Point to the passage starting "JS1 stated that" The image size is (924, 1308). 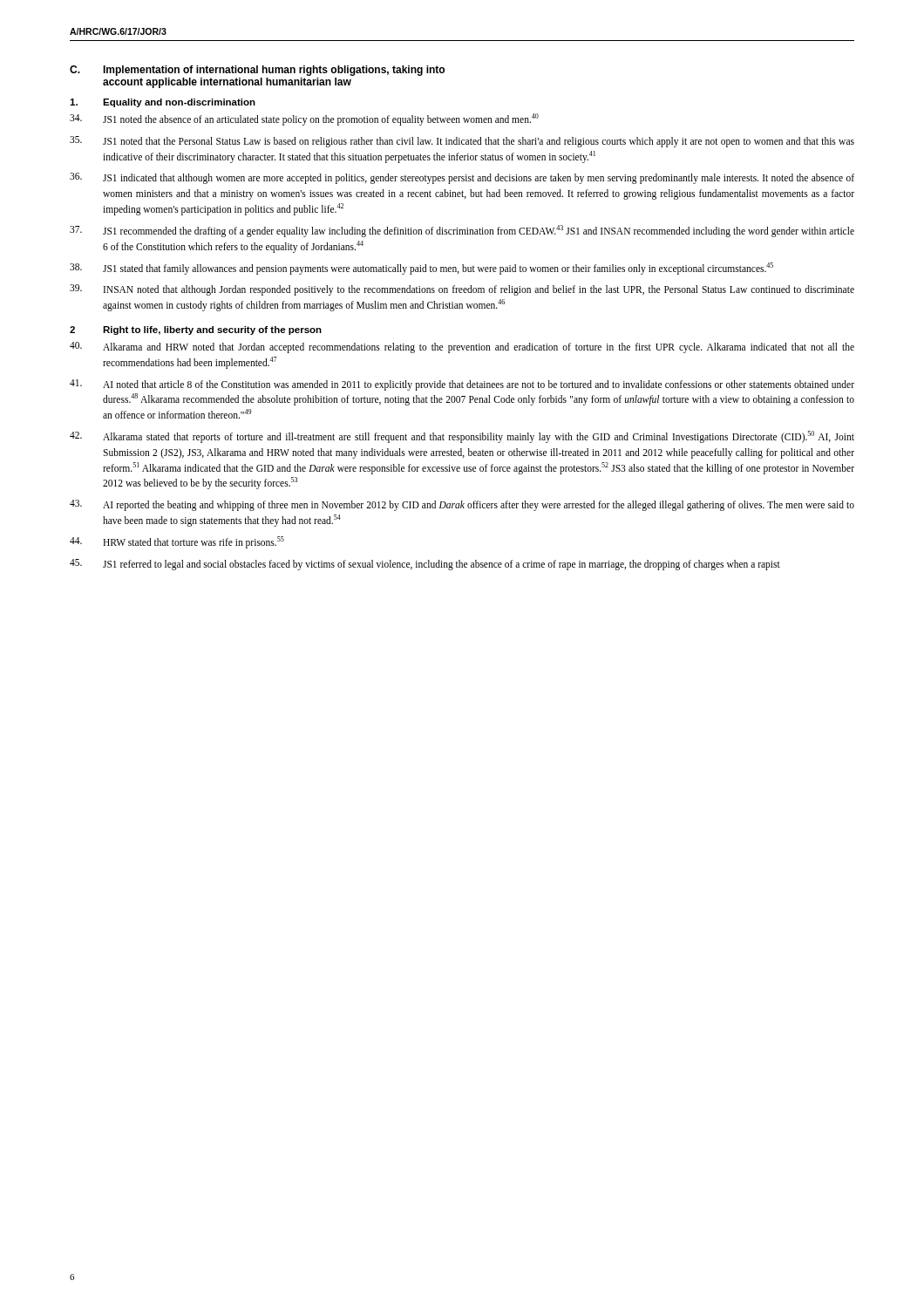click(x=462, y=269)
